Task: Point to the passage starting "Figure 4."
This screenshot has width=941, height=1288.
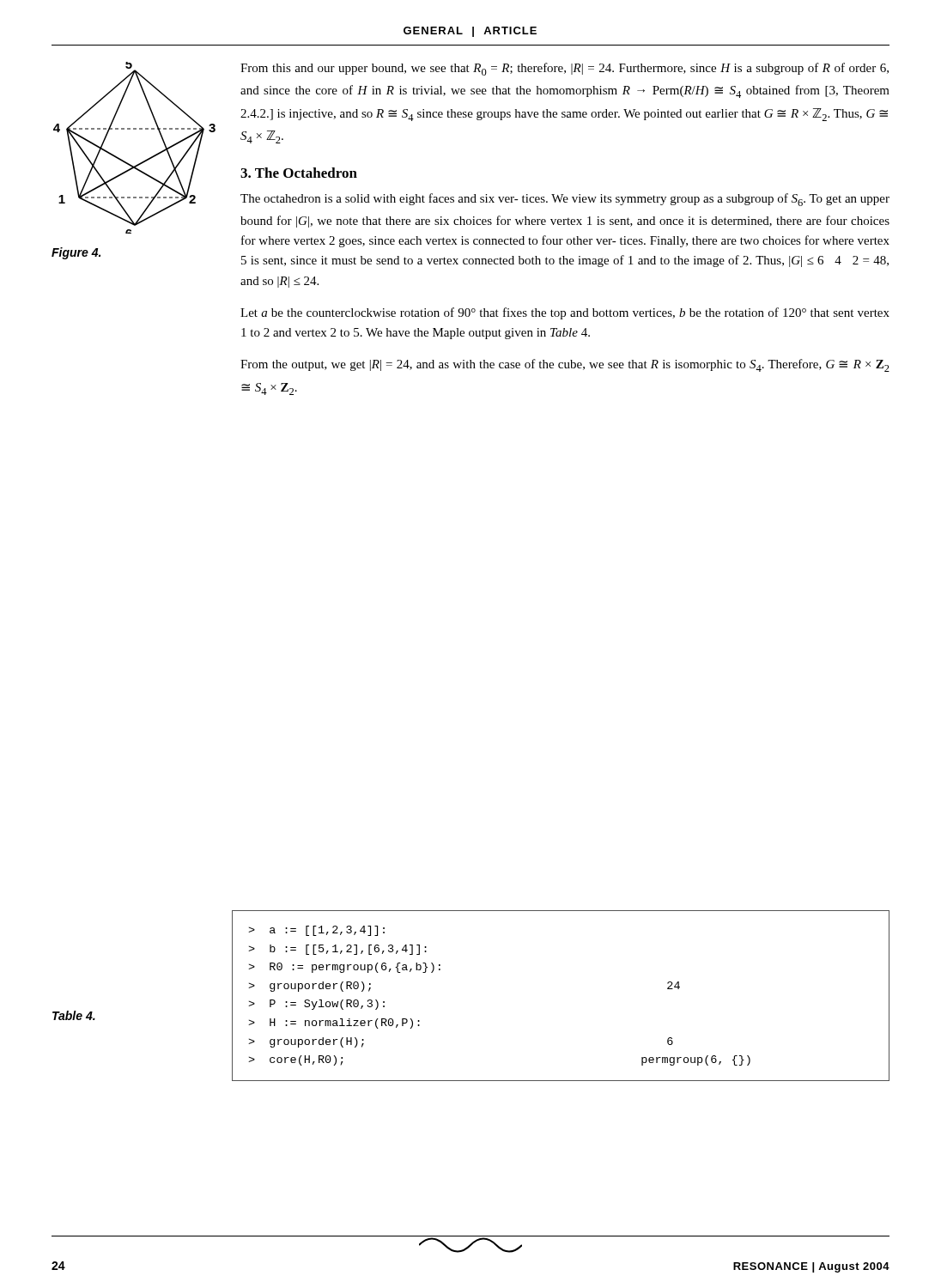Action: coord(77,252)
